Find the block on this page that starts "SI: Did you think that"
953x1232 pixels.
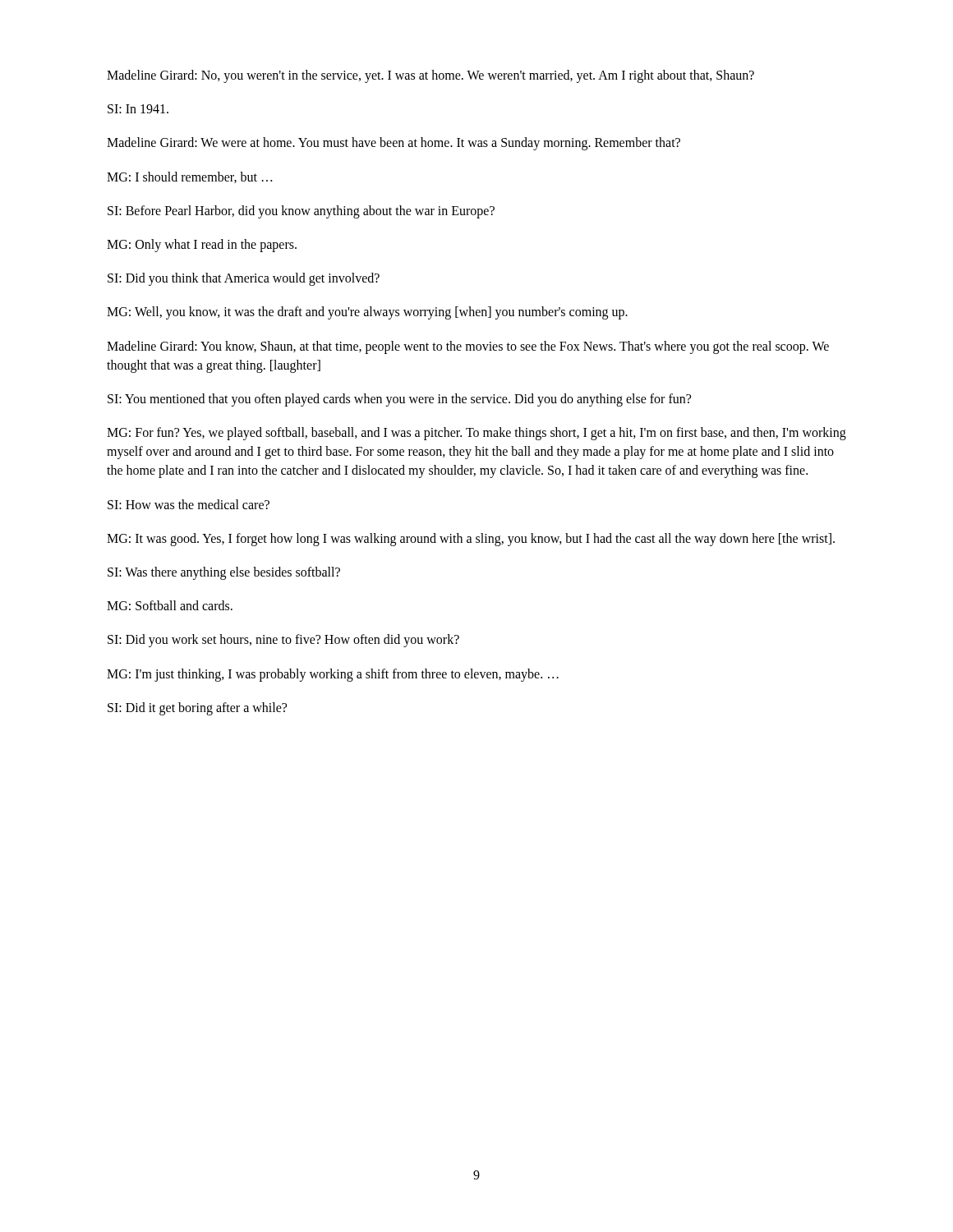pos(243,278)
